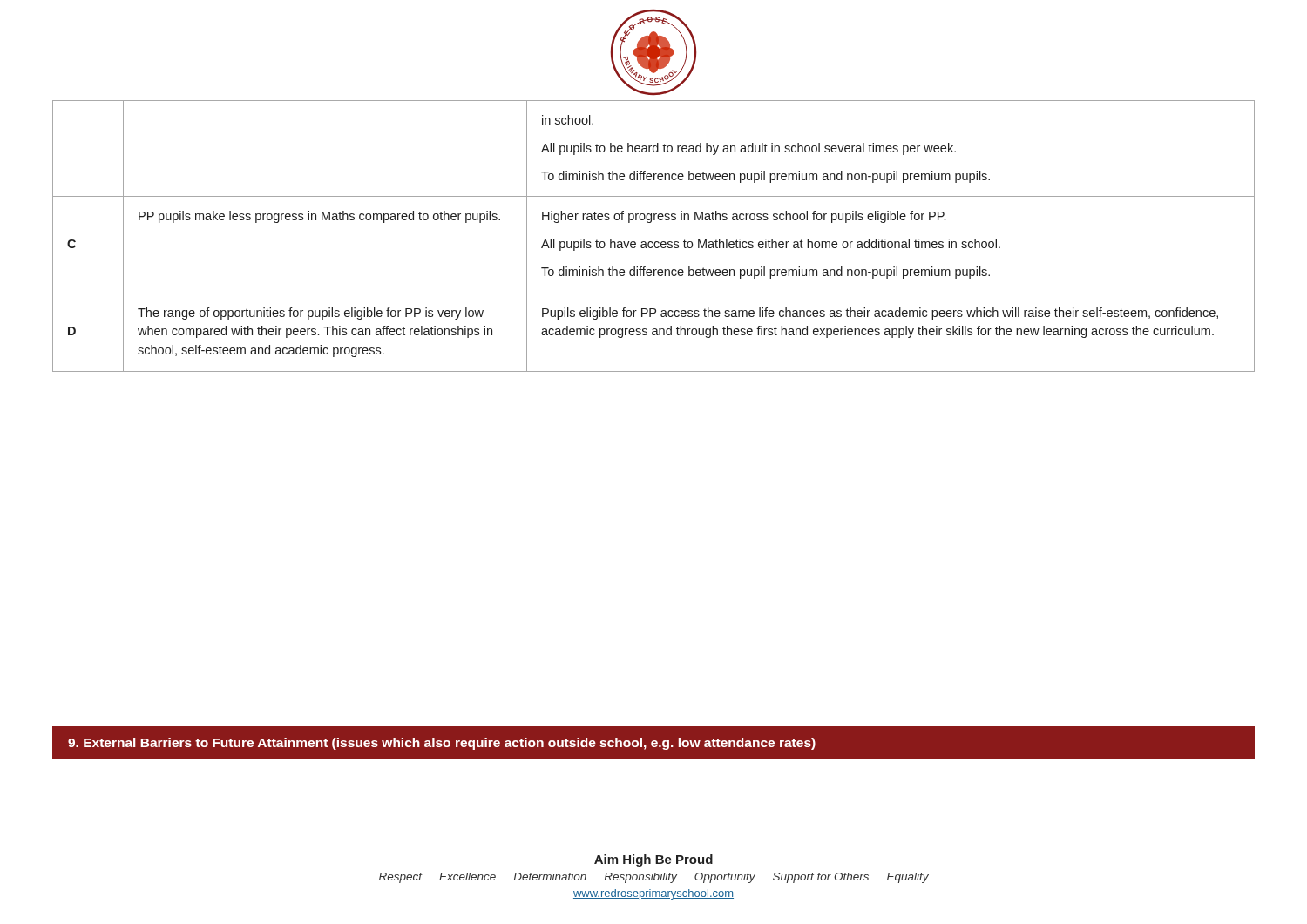Click a table
This screenshot has height=924, width=1307.
(654, 236)
